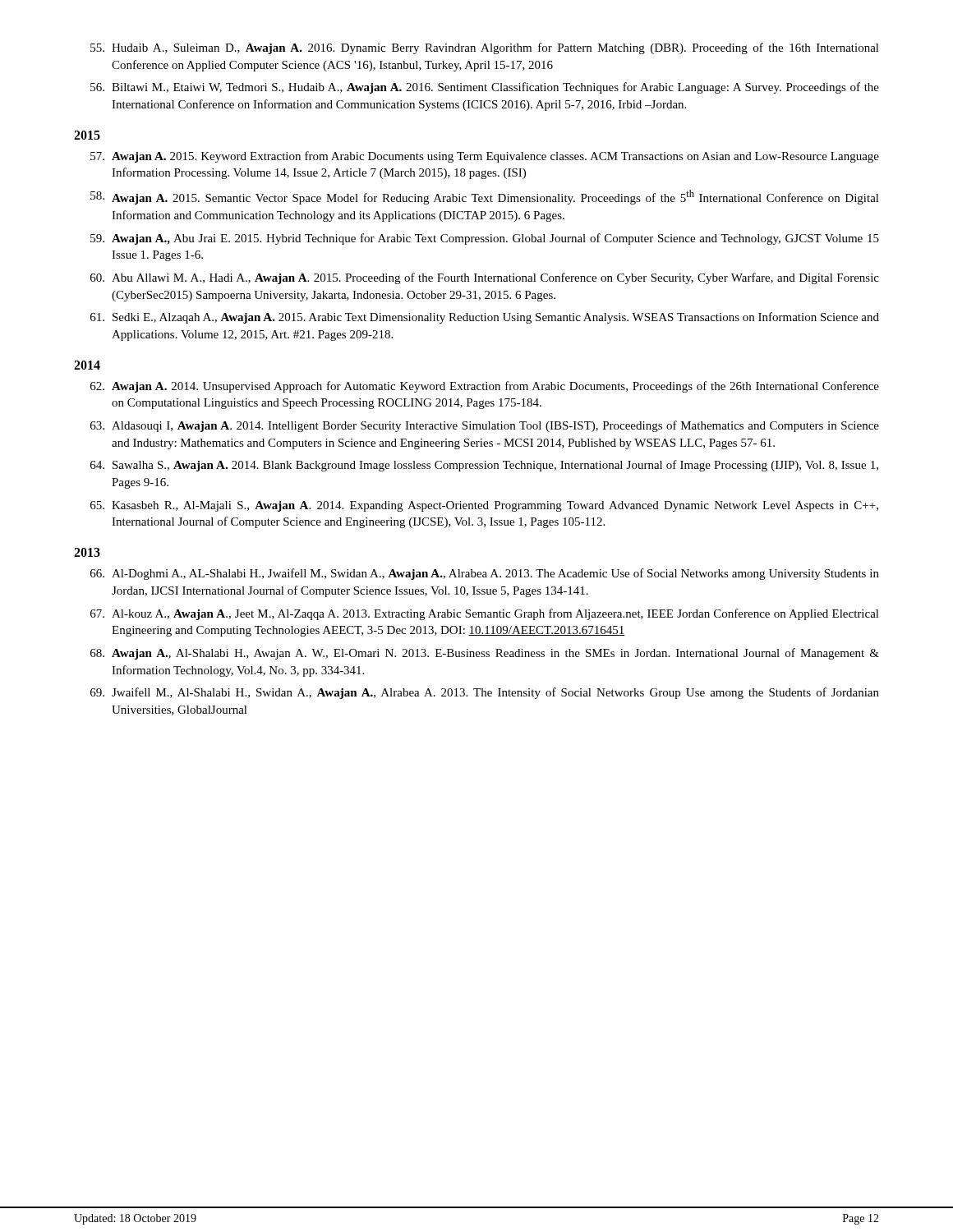This screenshot has height=1232, width=953.
Task: Find the list item that says "60. Abu Allawi M. A., Hadi A., Awajan"
Action: [476, 286]
